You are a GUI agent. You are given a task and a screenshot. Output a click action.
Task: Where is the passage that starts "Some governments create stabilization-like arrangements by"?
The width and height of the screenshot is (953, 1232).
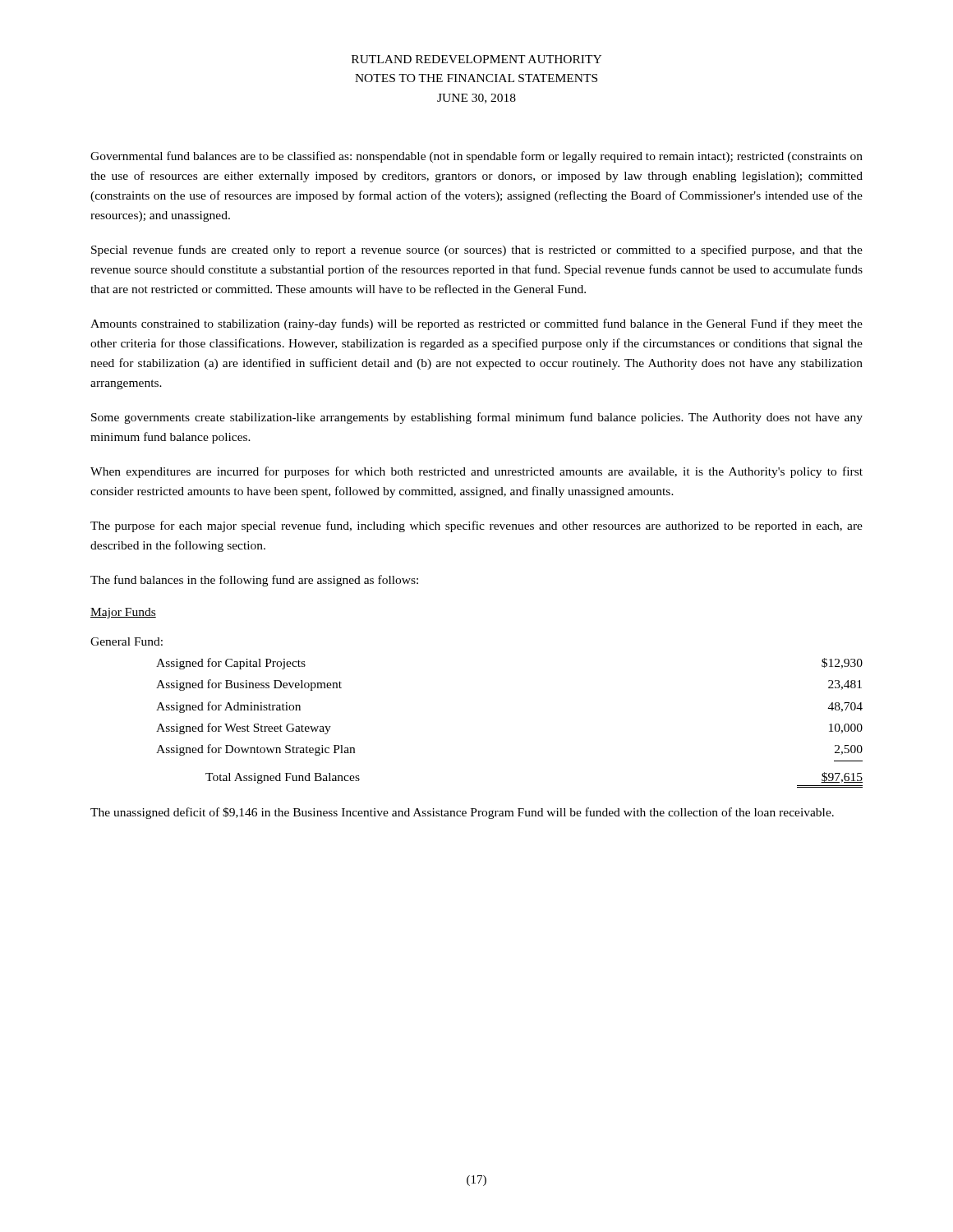[476, 427]
